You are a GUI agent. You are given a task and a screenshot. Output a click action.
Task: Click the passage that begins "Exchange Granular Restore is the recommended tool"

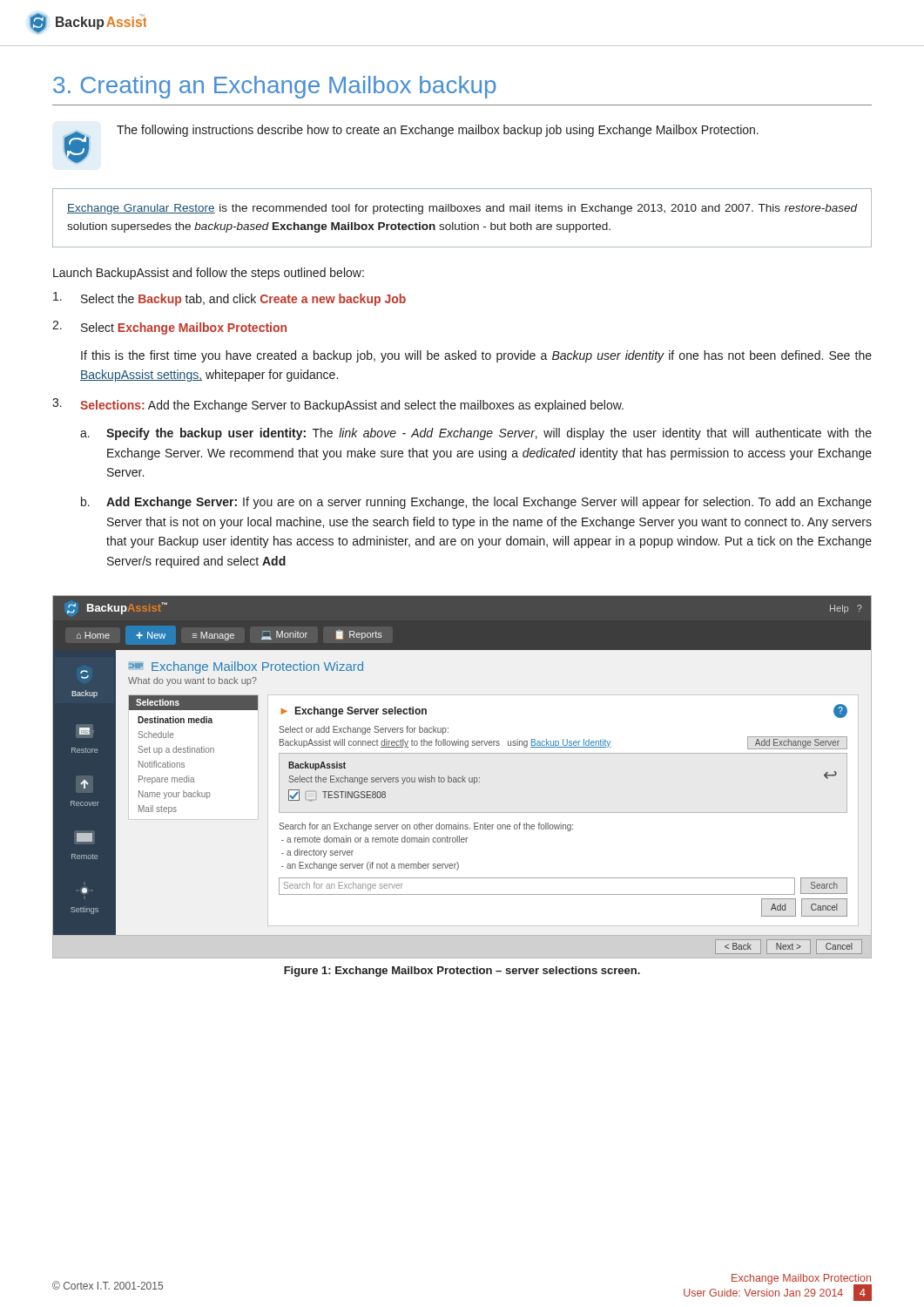click(462, 217)
